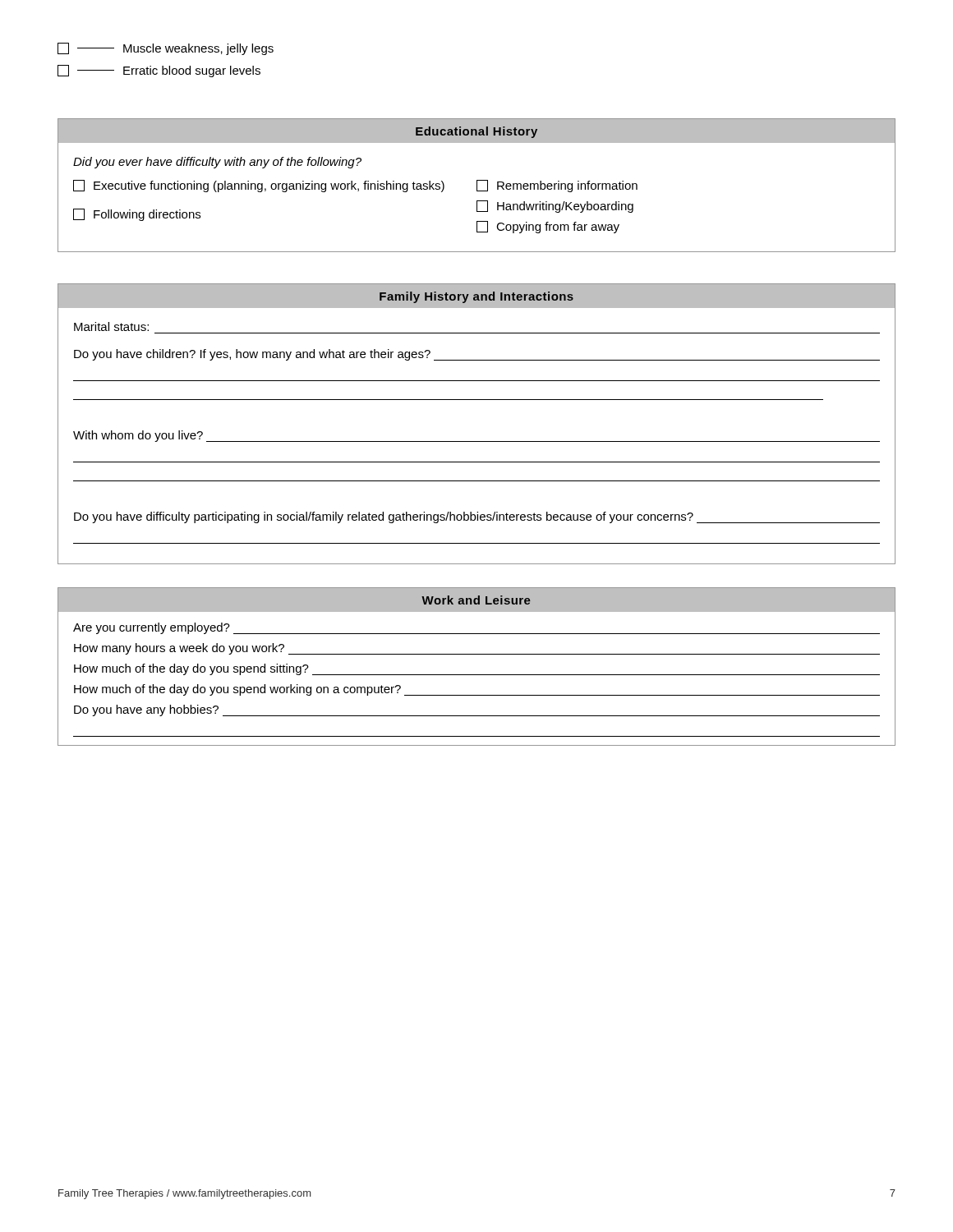Image resolution: width=953 pixels, height=1232 pixels.
Task: Select the section header with the text "Work and Leisure"
Action: point(476,600)
